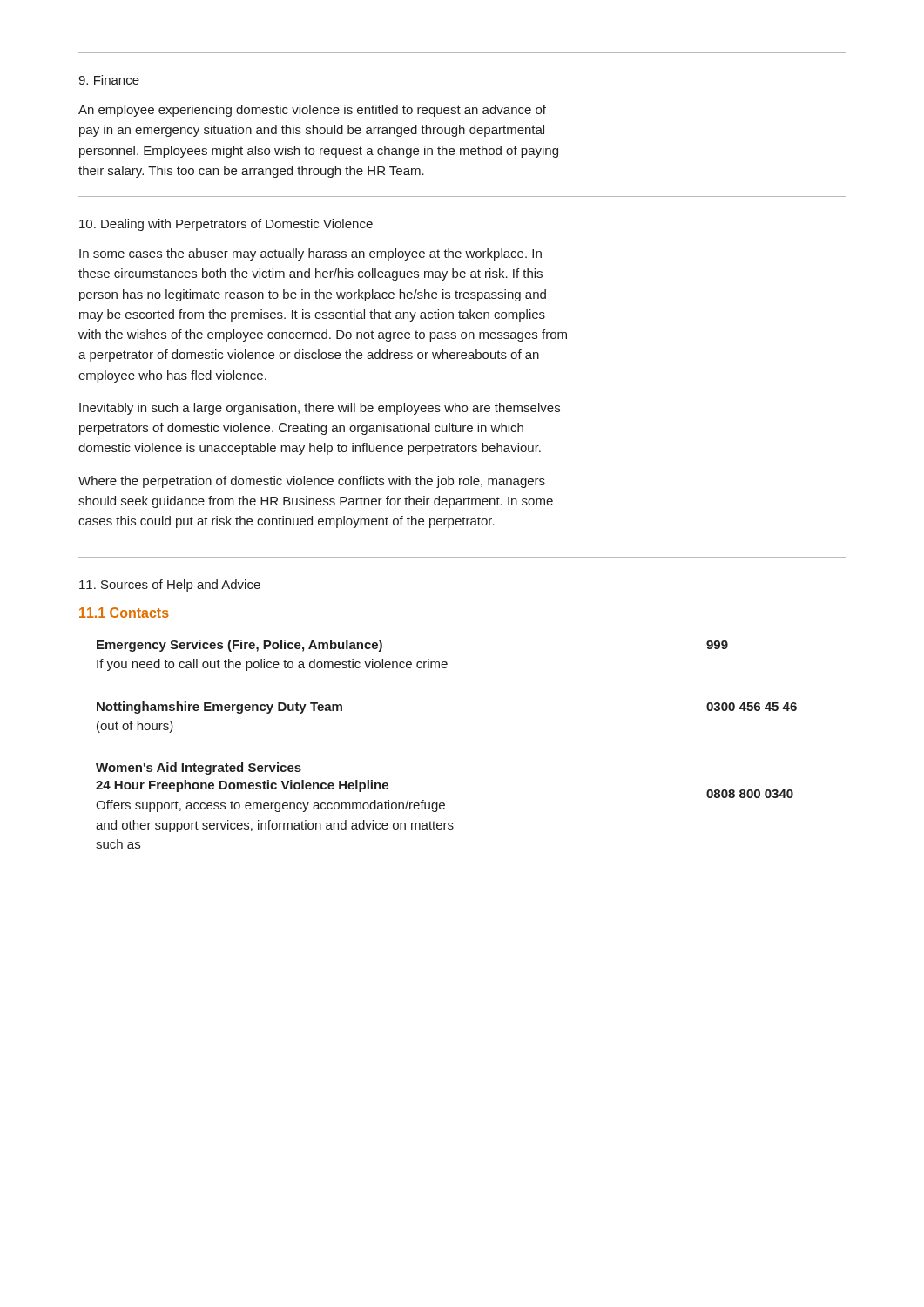
Task: Locate the block starting "Women's Aid Integrated Services 24 Hour Freephone"
Action: tap(199, 769)
